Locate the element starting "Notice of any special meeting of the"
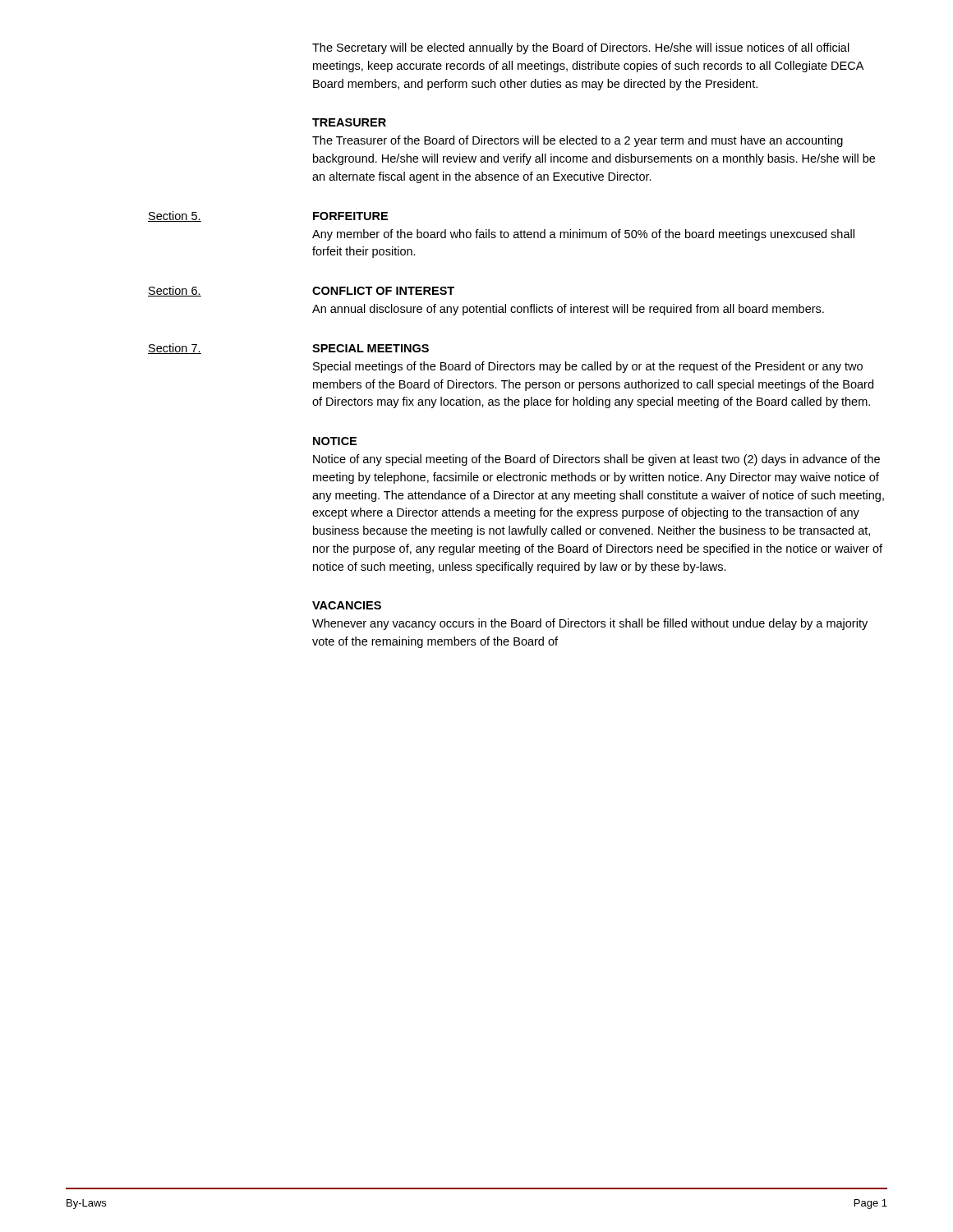Viewport: 953px width, 1232px height. 600,513
